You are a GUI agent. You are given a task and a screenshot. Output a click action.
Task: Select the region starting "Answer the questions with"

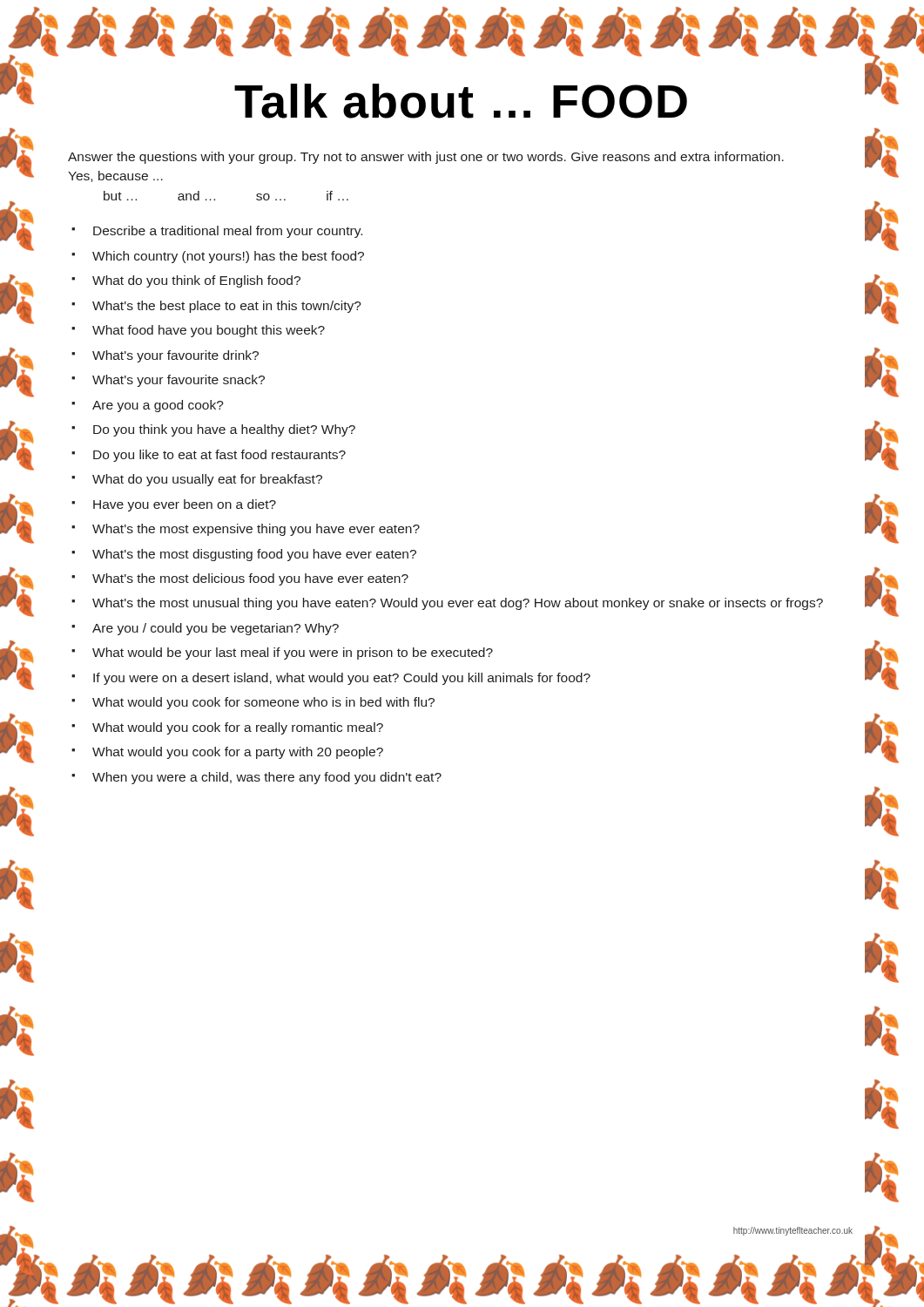click(x=426, y=158)
